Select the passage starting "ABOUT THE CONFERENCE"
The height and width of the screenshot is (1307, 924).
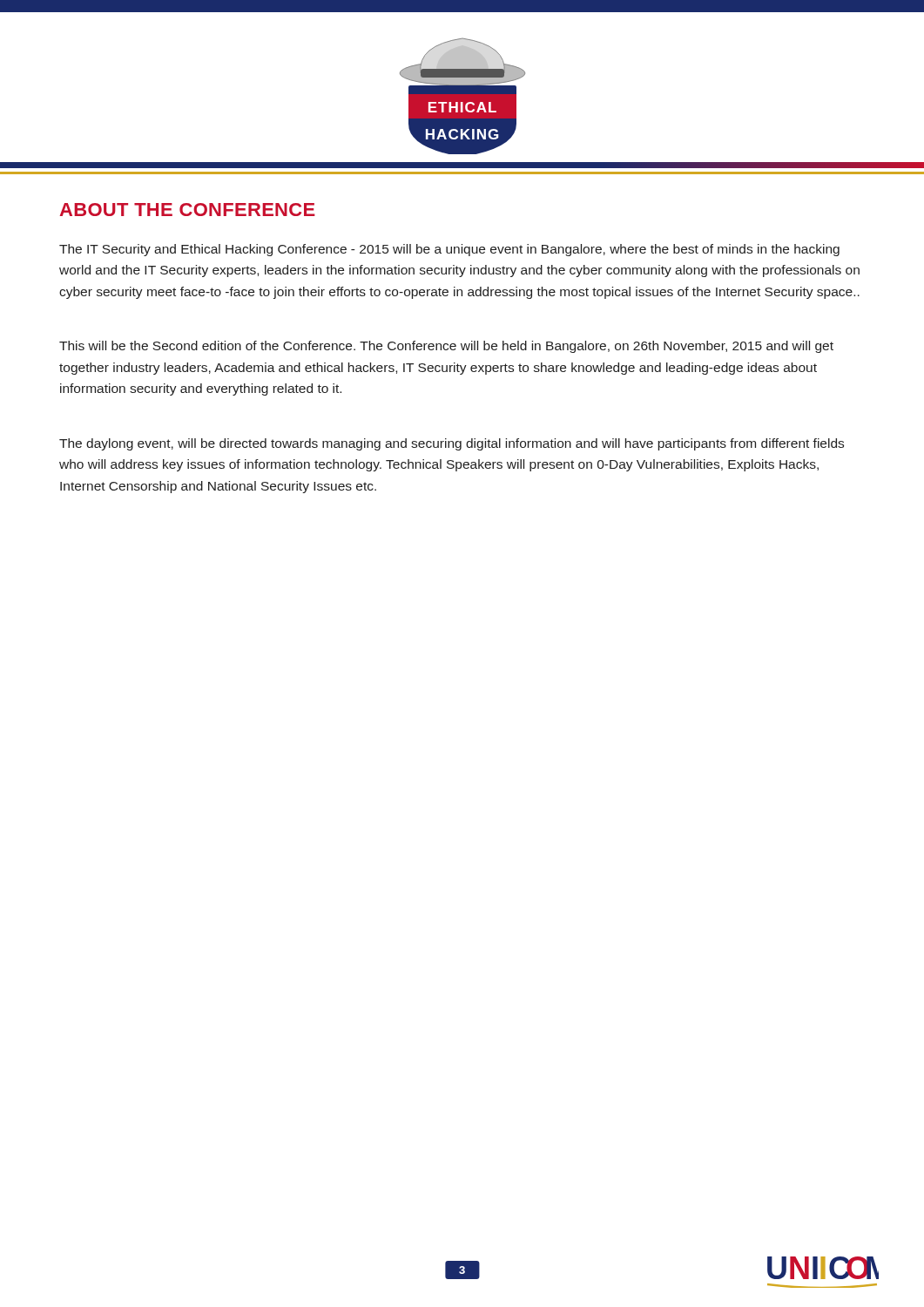(x=187, y=210)
